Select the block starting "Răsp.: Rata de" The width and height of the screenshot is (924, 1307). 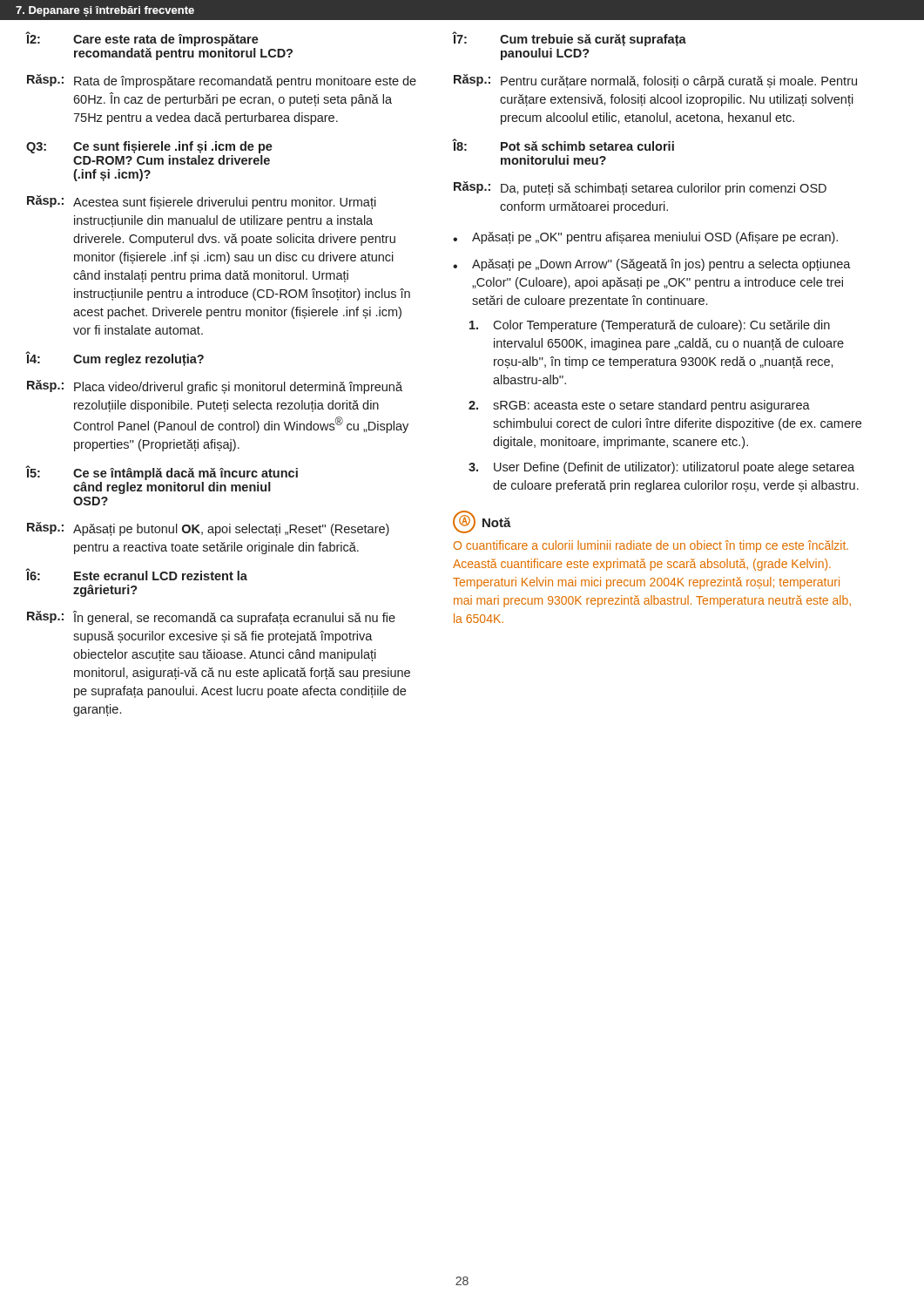click(x=223, y=100)
